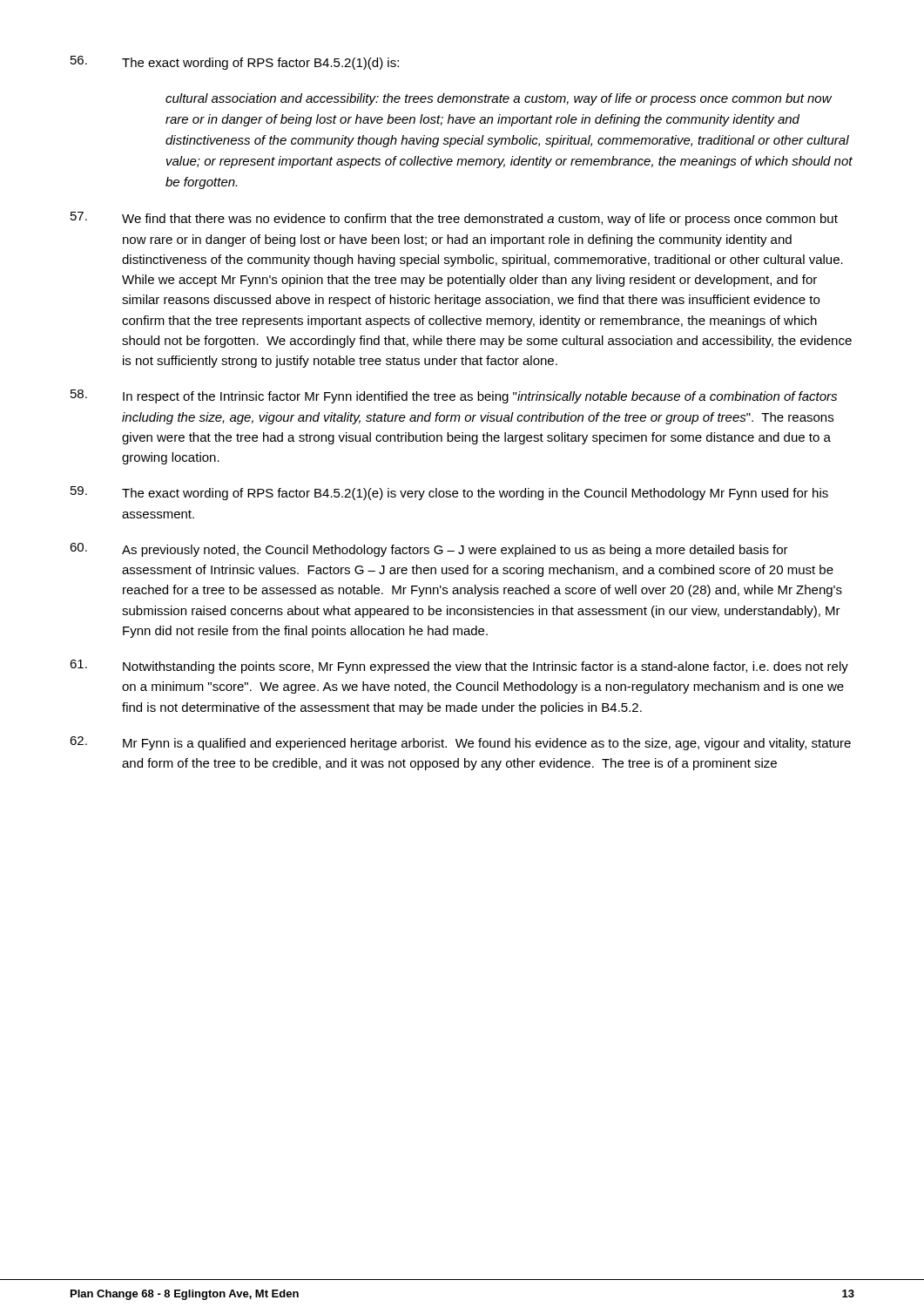Navigate to the block starting "60. As previously noted, the Council Methodology factors"
The image size is (924, 1307).
462,590
